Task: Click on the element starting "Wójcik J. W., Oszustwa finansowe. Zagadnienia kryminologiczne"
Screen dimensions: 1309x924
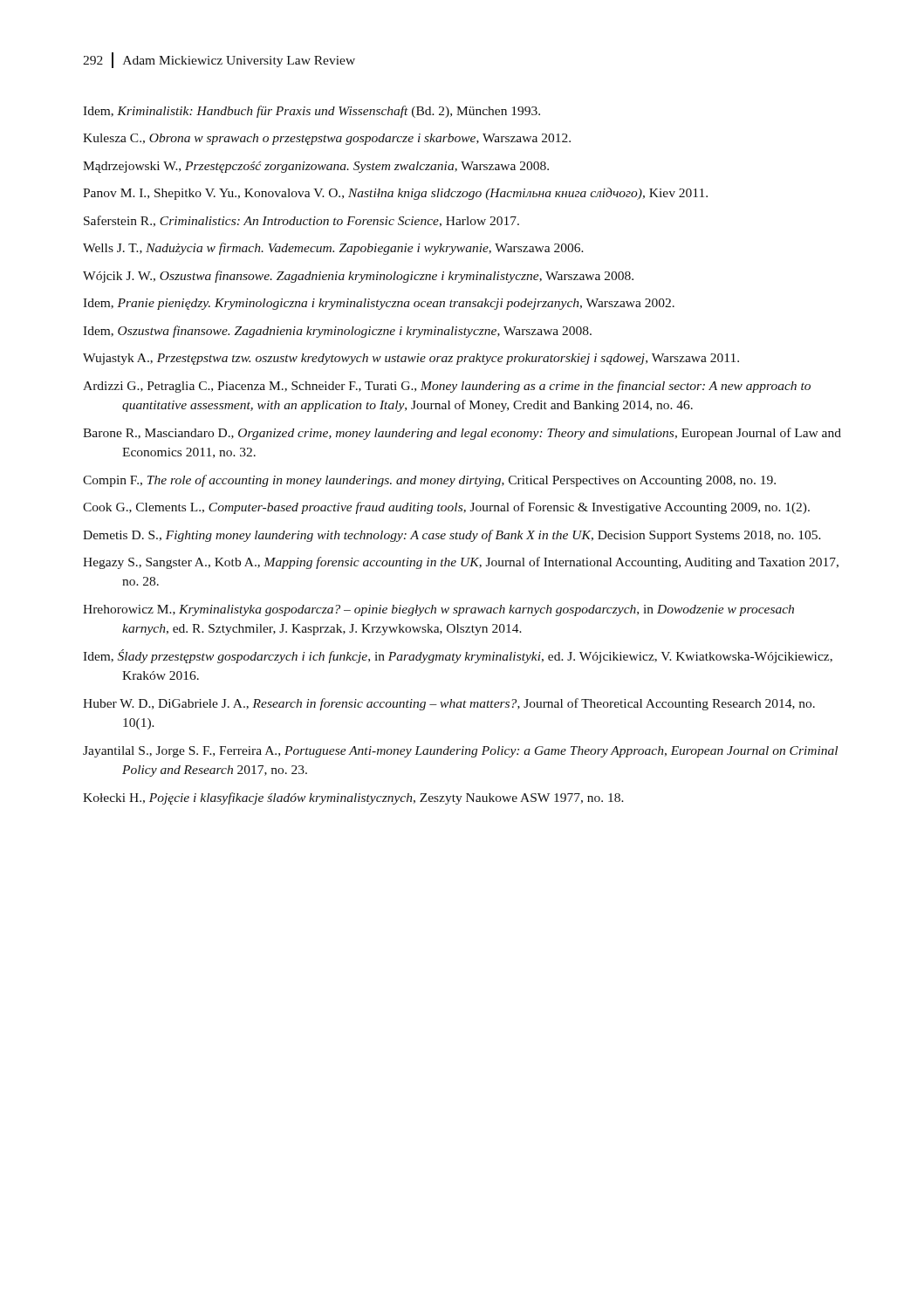Action: [x=359, y=275]
